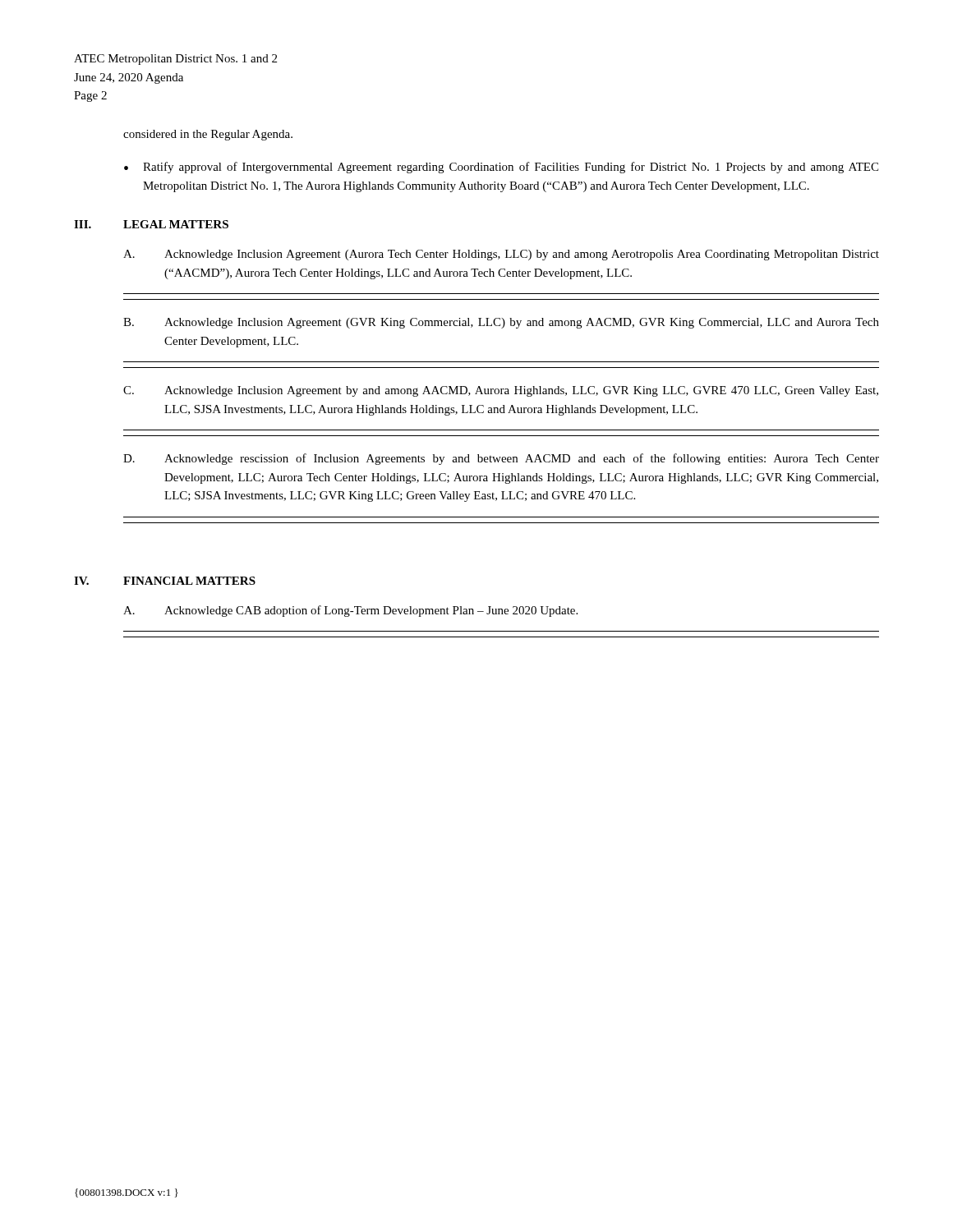Select the element starting "A. Acknowledge Inclusion Agreement (Aurora Tech Center Holdings,"
The height and width of the screenshot is (1232, 953).
tap(501, 263)
